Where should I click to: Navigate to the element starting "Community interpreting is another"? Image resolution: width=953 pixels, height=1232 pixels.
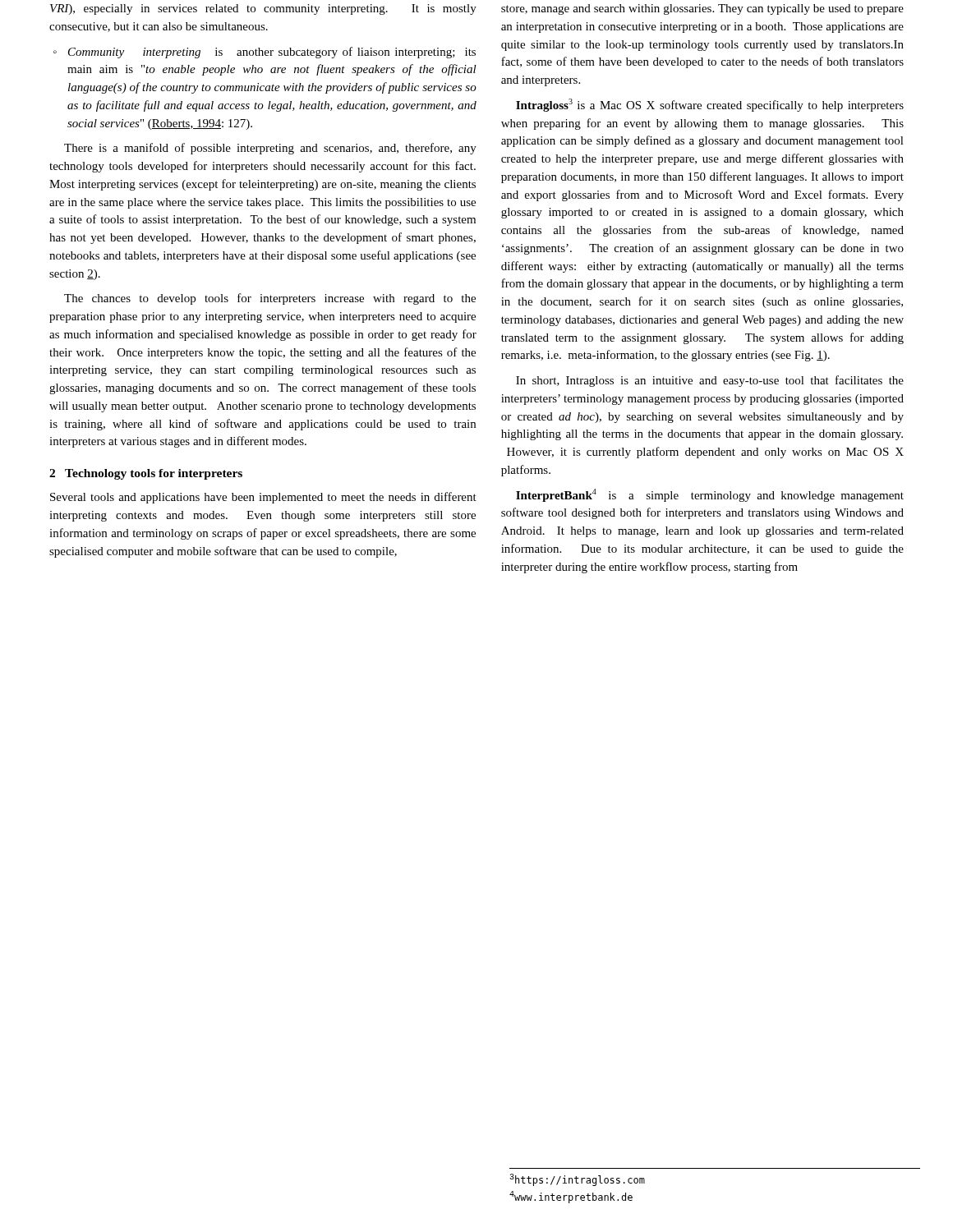click(263, 88)
